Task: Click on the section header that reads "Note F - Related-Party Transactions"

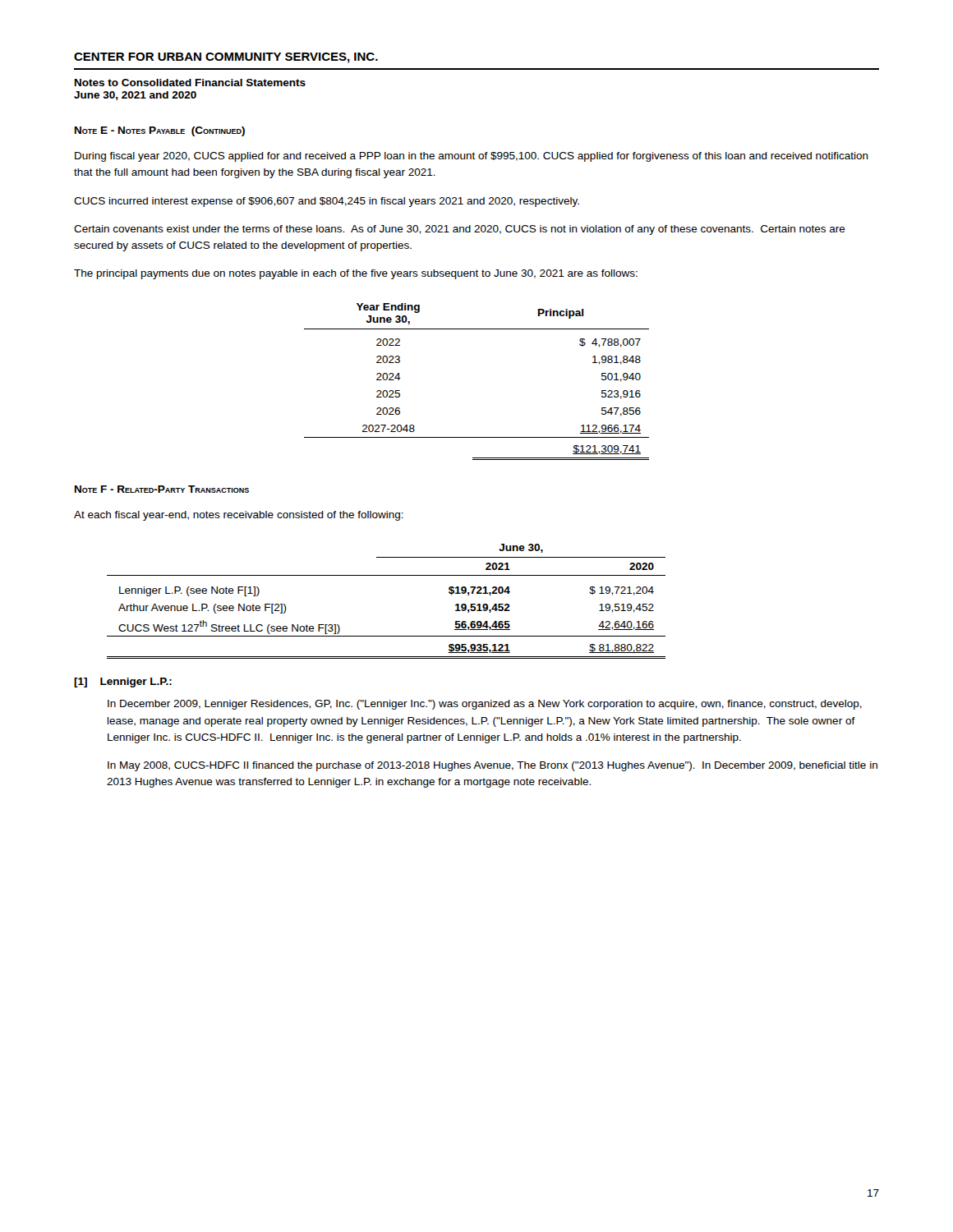Action: [162, 489]
